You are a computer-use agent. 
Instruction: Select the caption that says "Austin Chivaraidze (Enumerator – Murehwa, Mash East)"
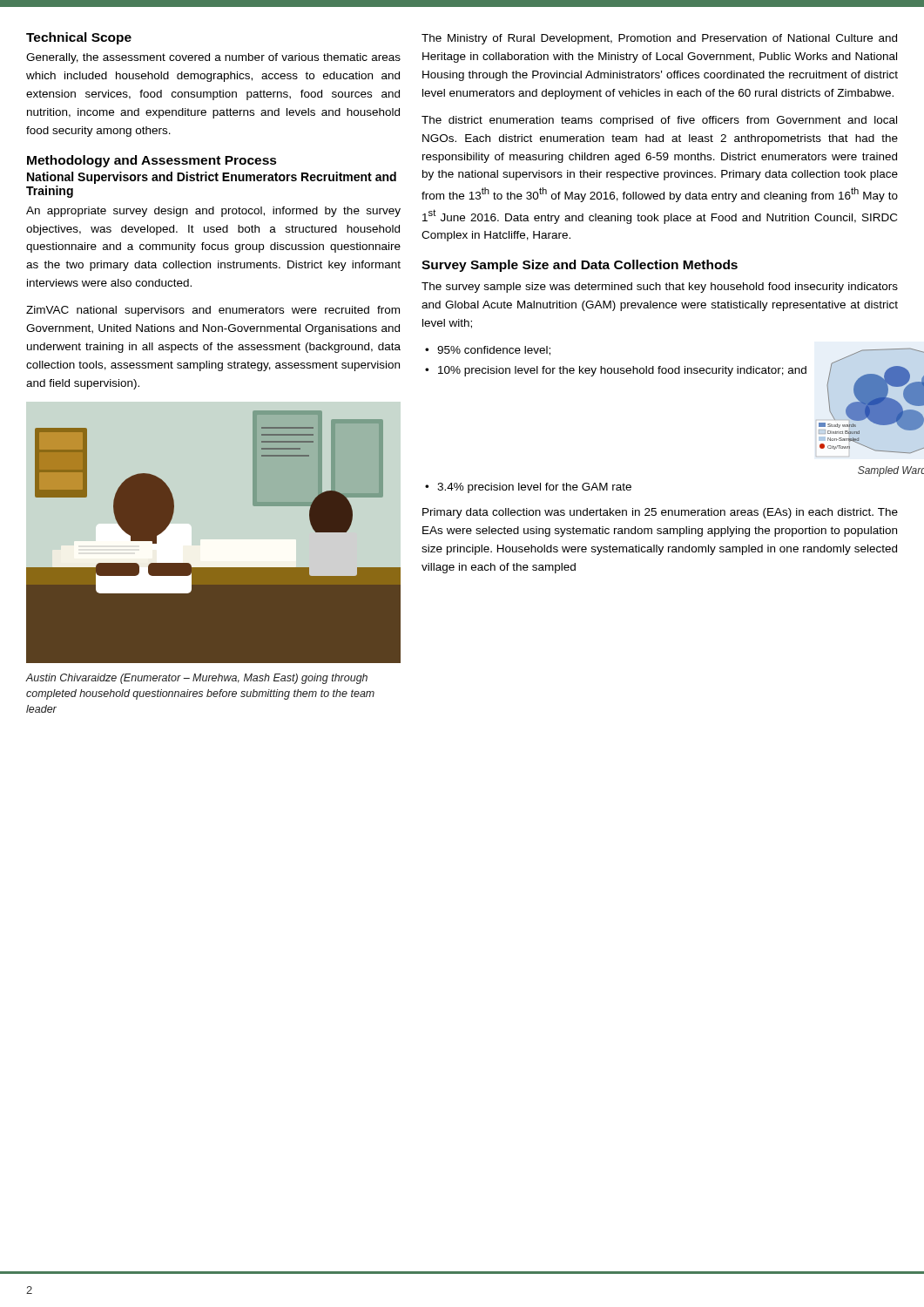200,694
